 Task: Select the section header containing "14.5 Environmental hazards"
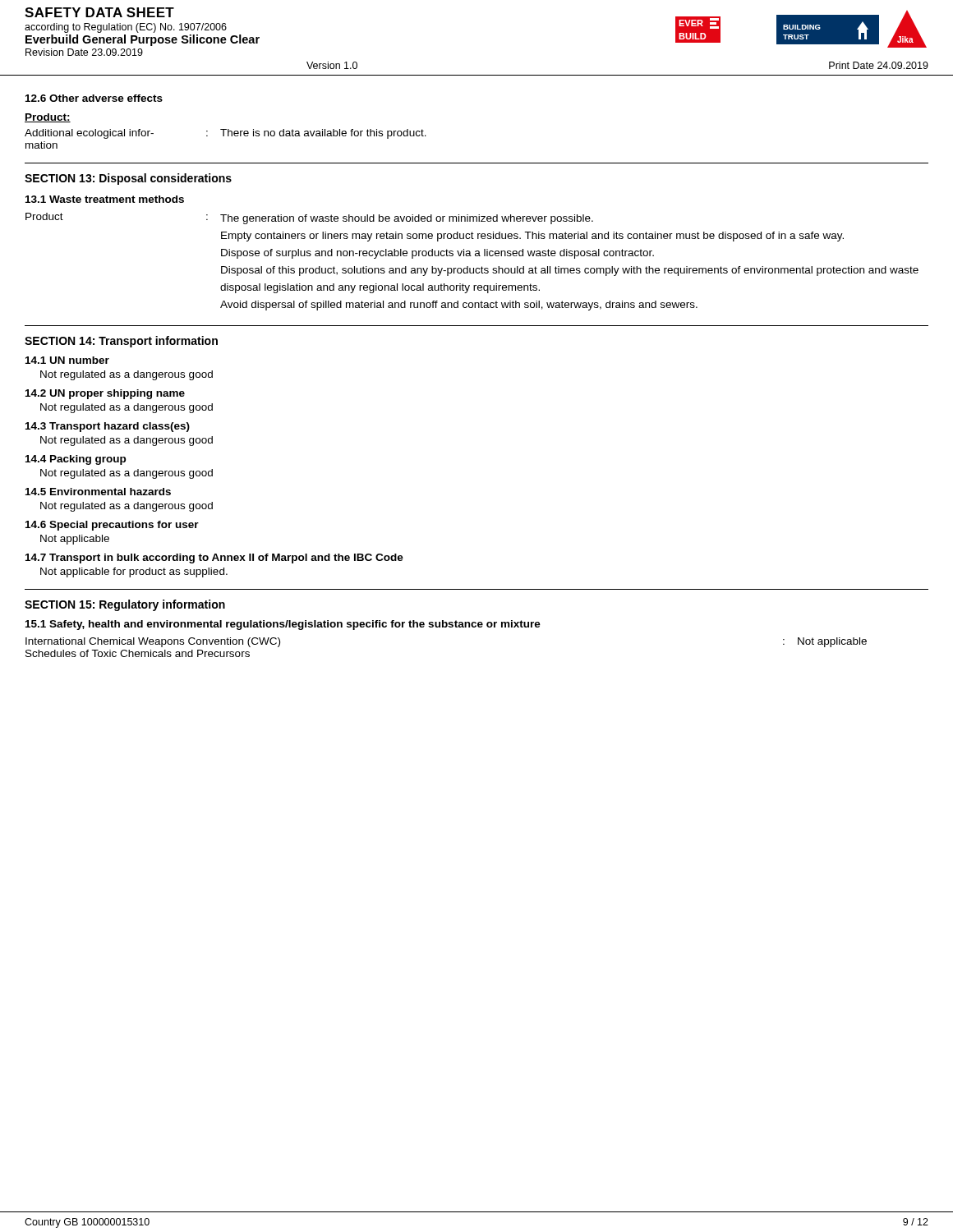coord(98,491)
